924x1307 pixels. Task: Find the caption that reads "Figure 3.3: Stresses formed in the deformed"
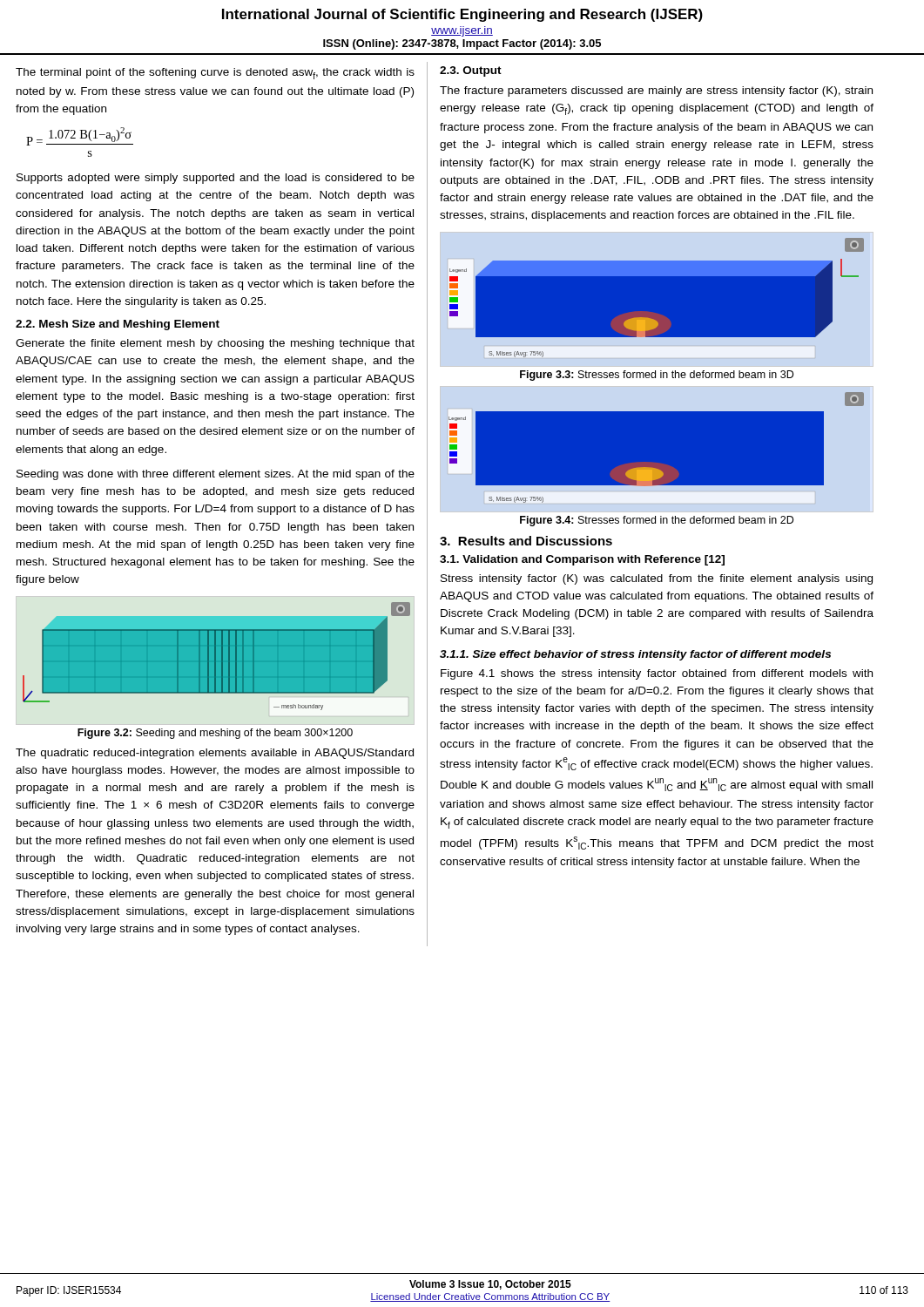tap(657, 374)
